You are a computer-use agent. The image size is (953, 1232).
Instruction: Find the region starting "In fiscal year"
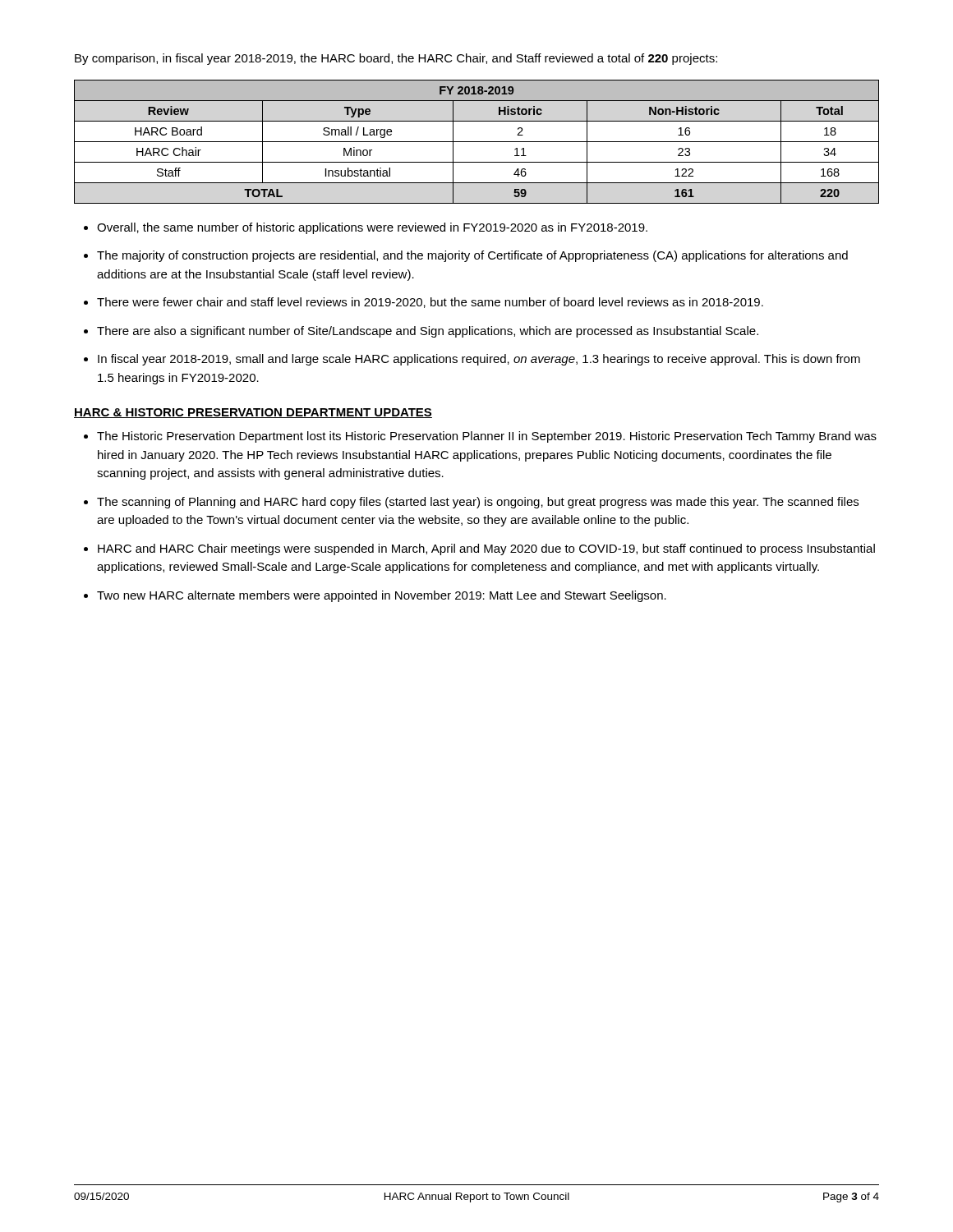click(x=488, y=368)
